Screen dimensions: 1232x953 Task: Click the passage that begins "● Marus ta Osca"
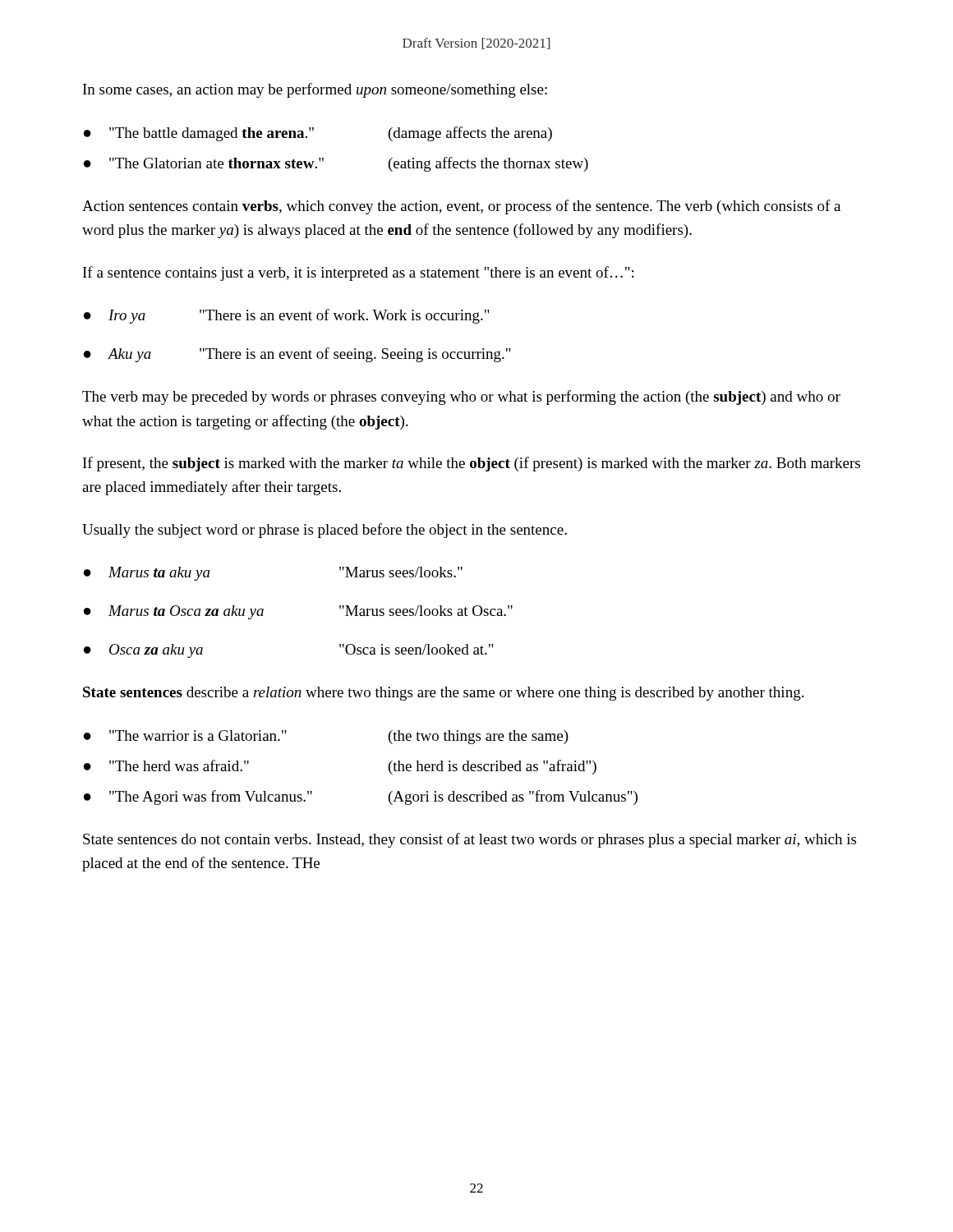[476, 611]
